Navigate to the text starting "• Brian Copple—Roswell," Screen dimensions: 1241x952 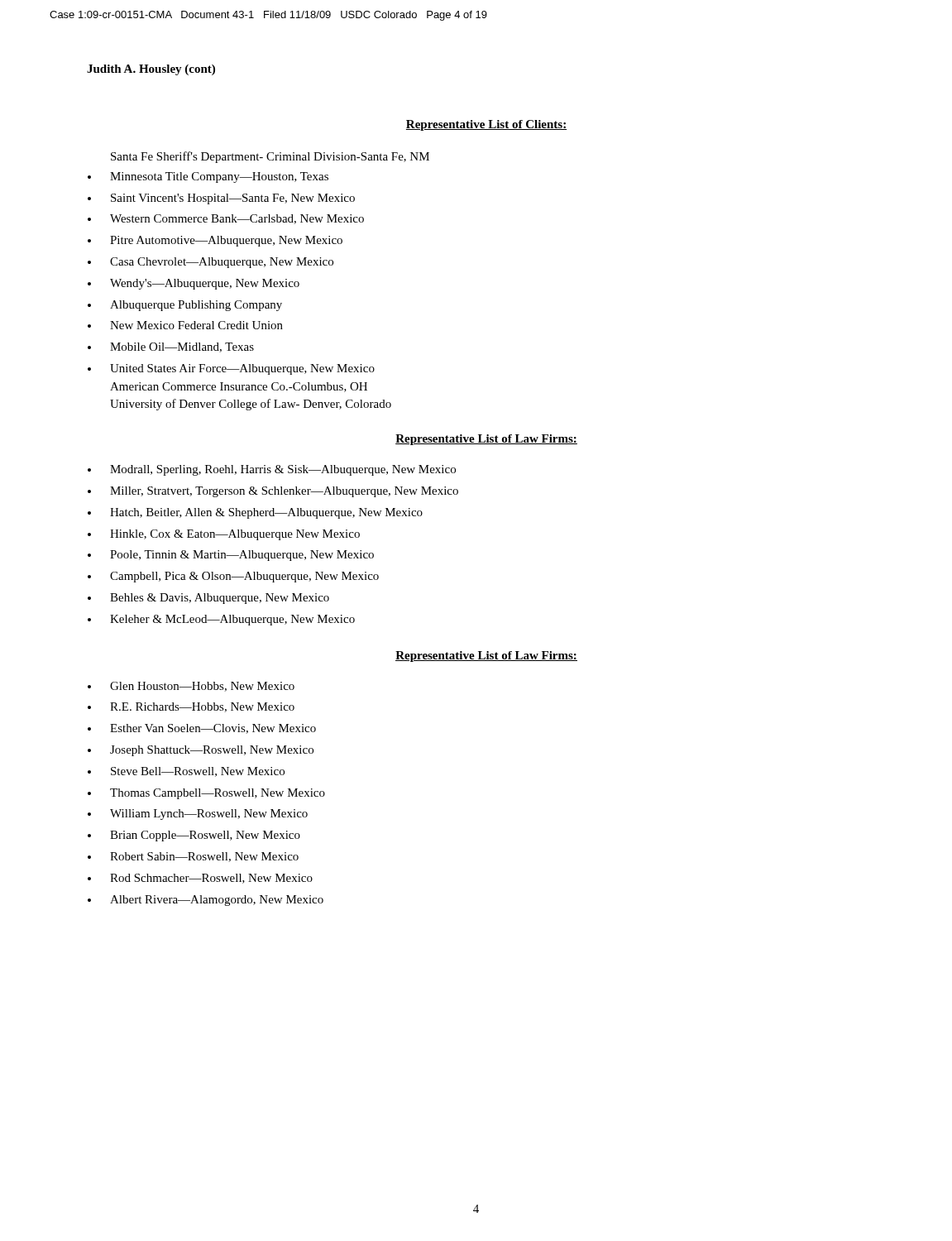[x=194, y=836]
